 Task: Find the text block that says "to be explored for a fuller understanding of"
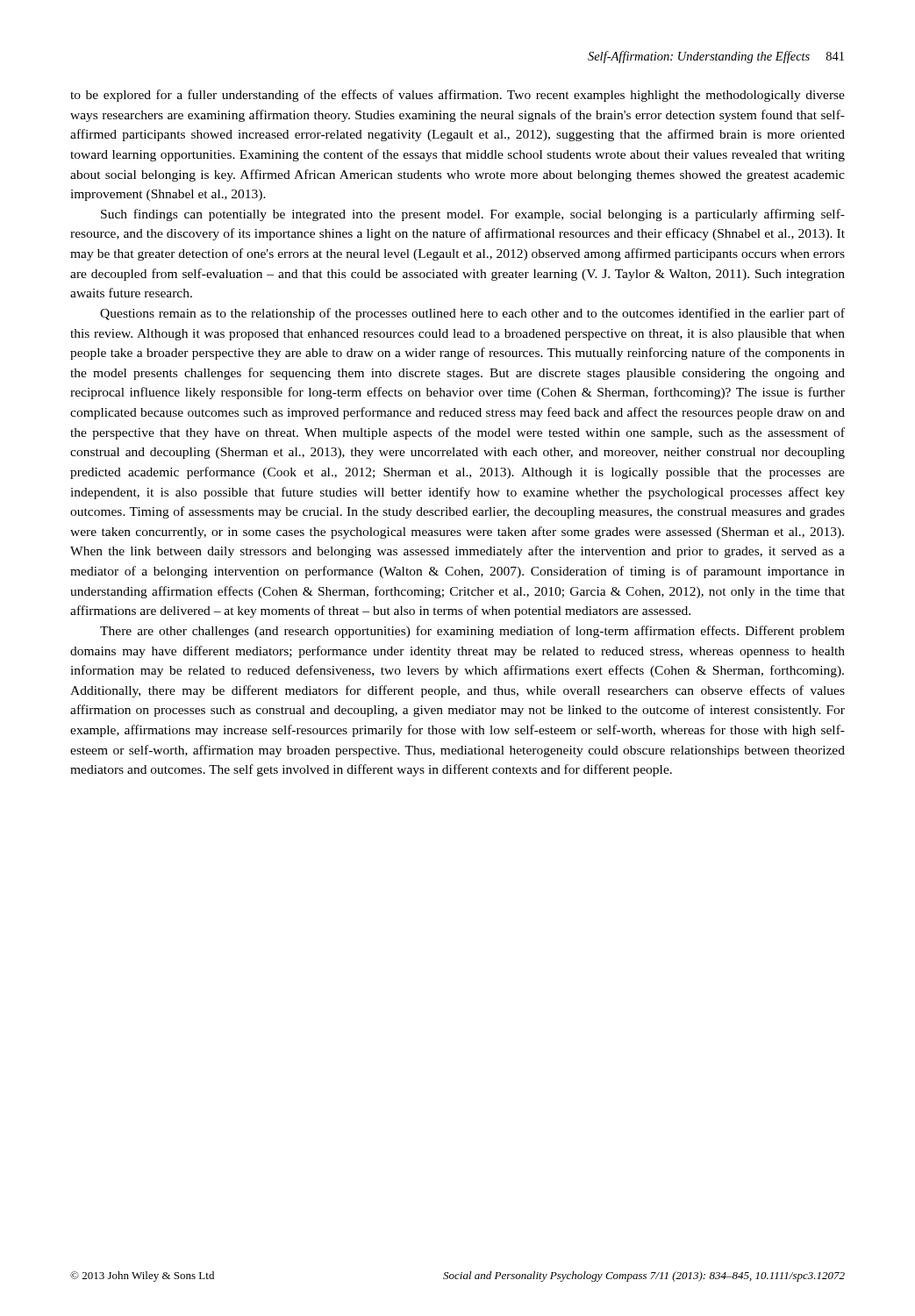458,145
